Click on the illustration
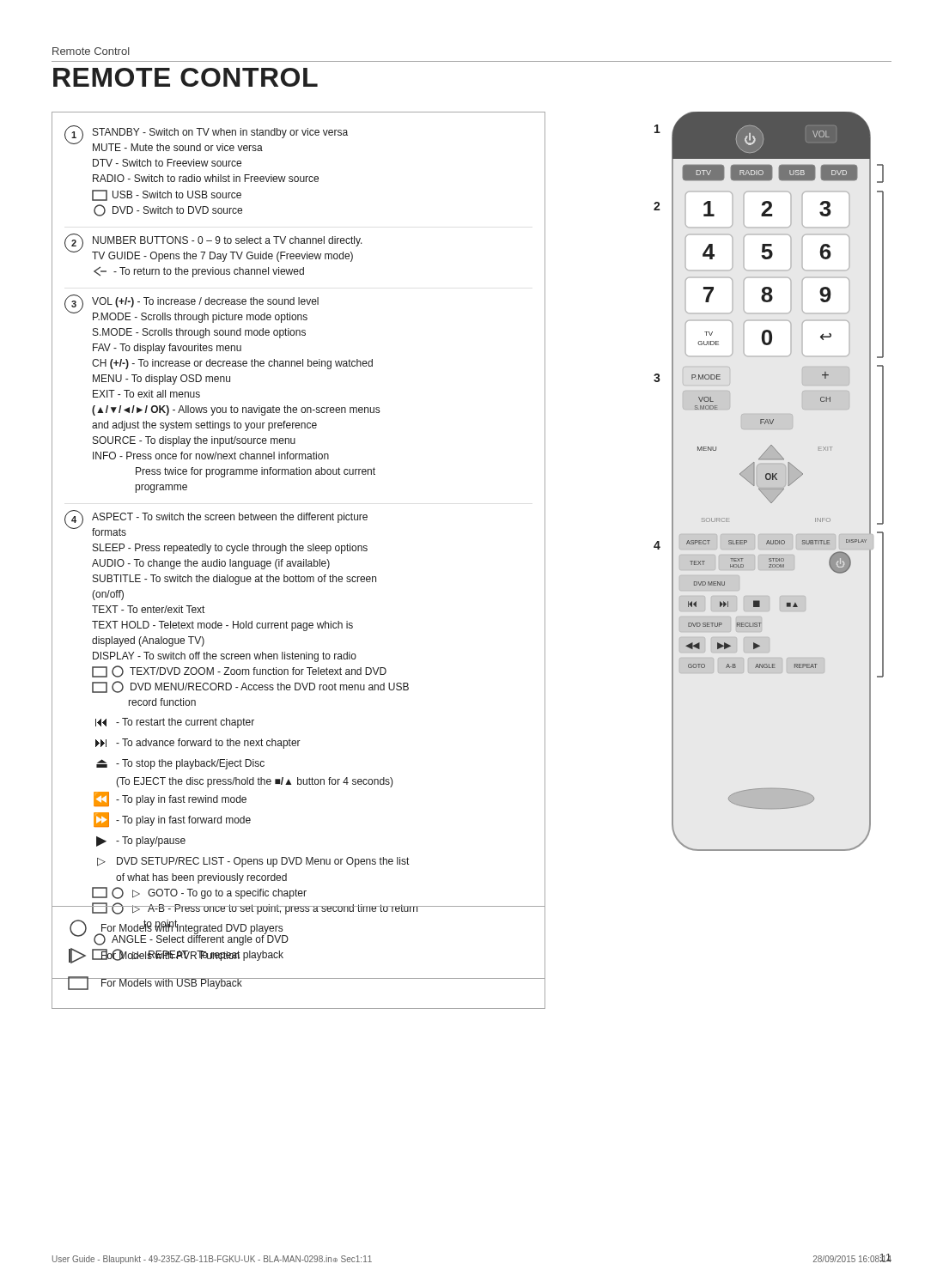This screenshot has width=943, height=1288. pyautogui.click(x=771, y=485)
